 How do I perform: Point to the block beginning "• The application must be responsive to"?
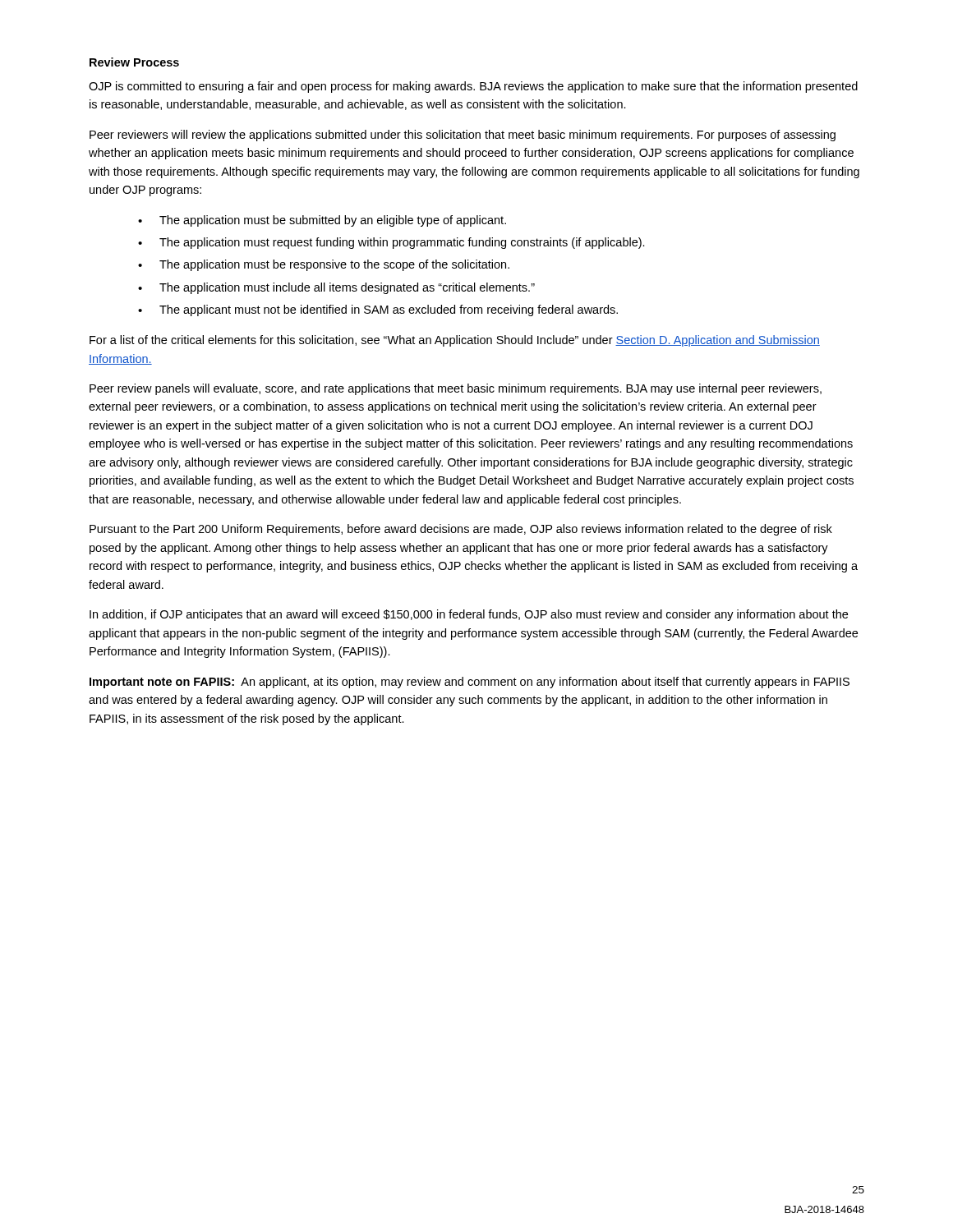point(501,265)
